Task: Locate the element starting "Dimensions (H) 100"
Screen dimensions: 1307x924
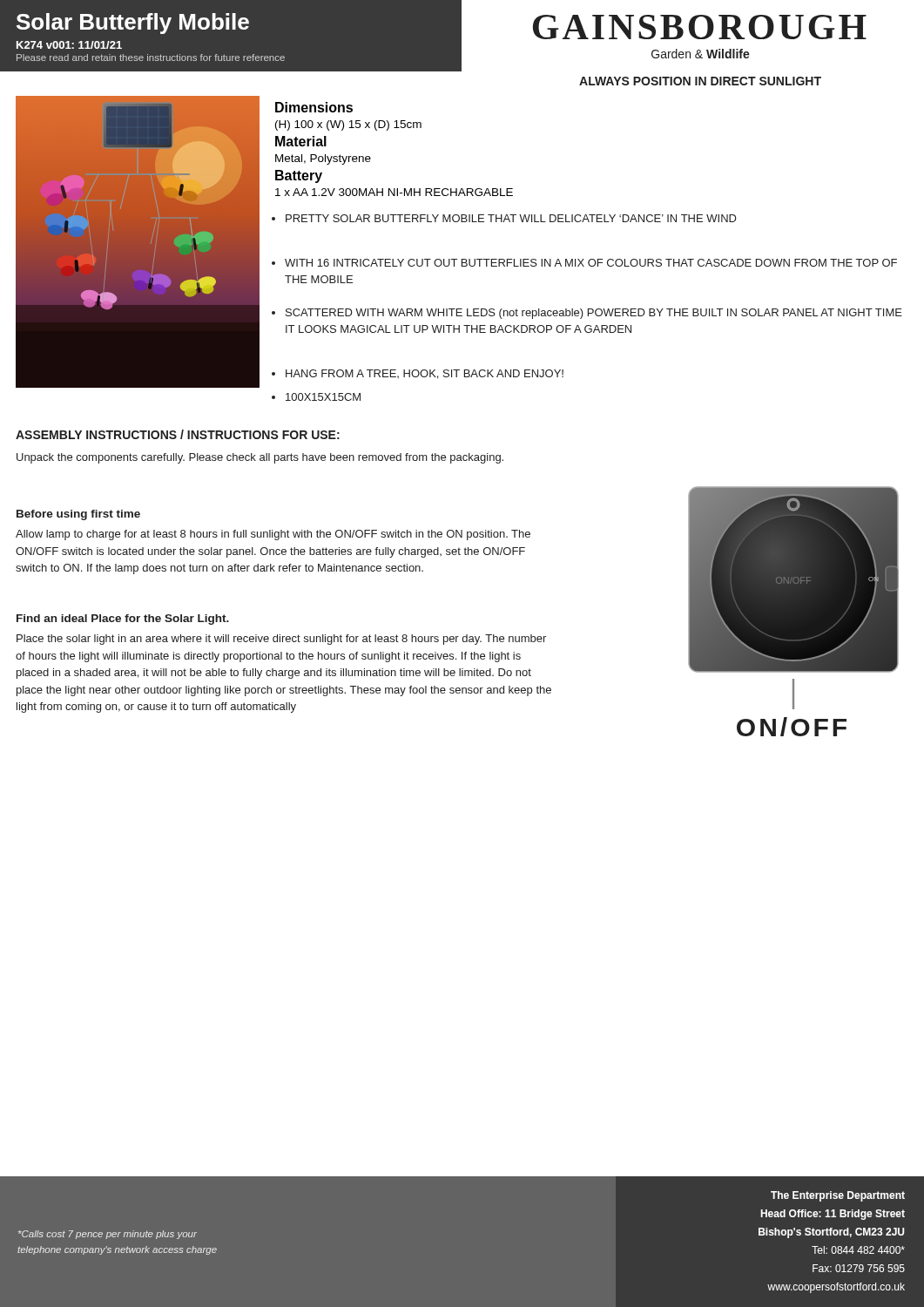Action: point(314,107)
